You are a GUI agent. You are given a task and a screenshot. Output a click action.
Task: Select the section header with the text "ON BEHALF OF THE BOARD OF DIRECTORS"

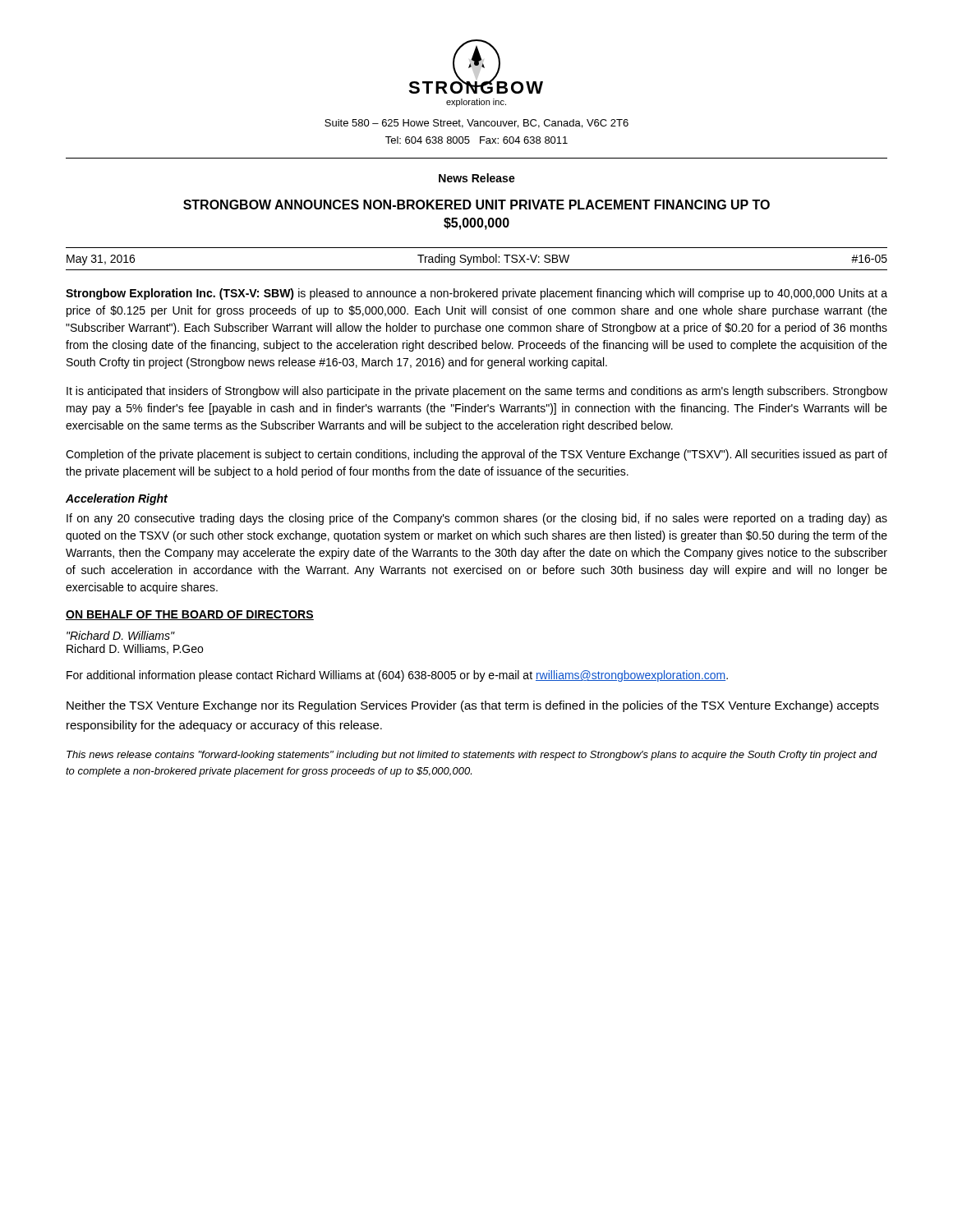(190, 615)
